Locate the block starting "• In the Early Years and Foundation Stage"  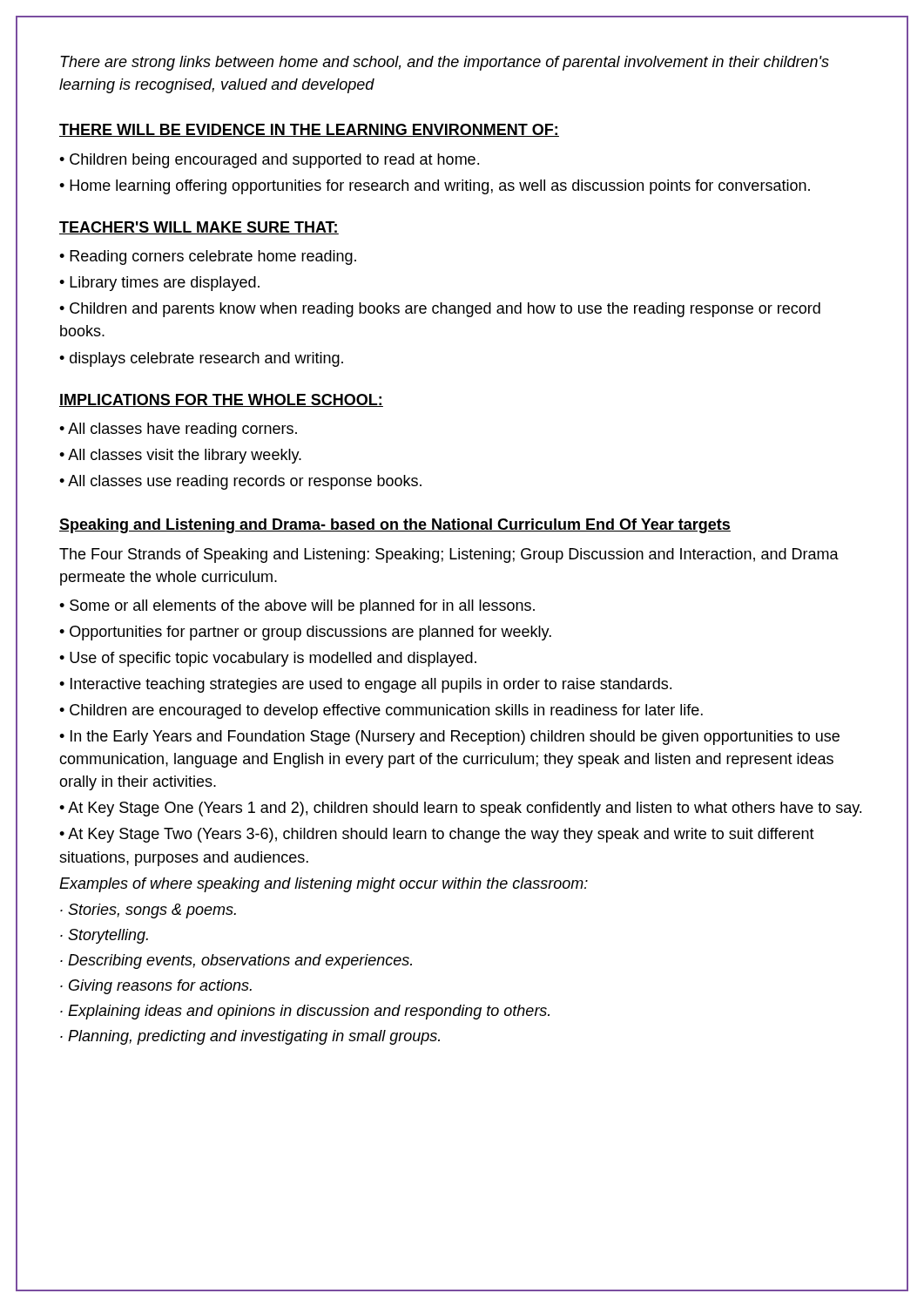[450, 759]
